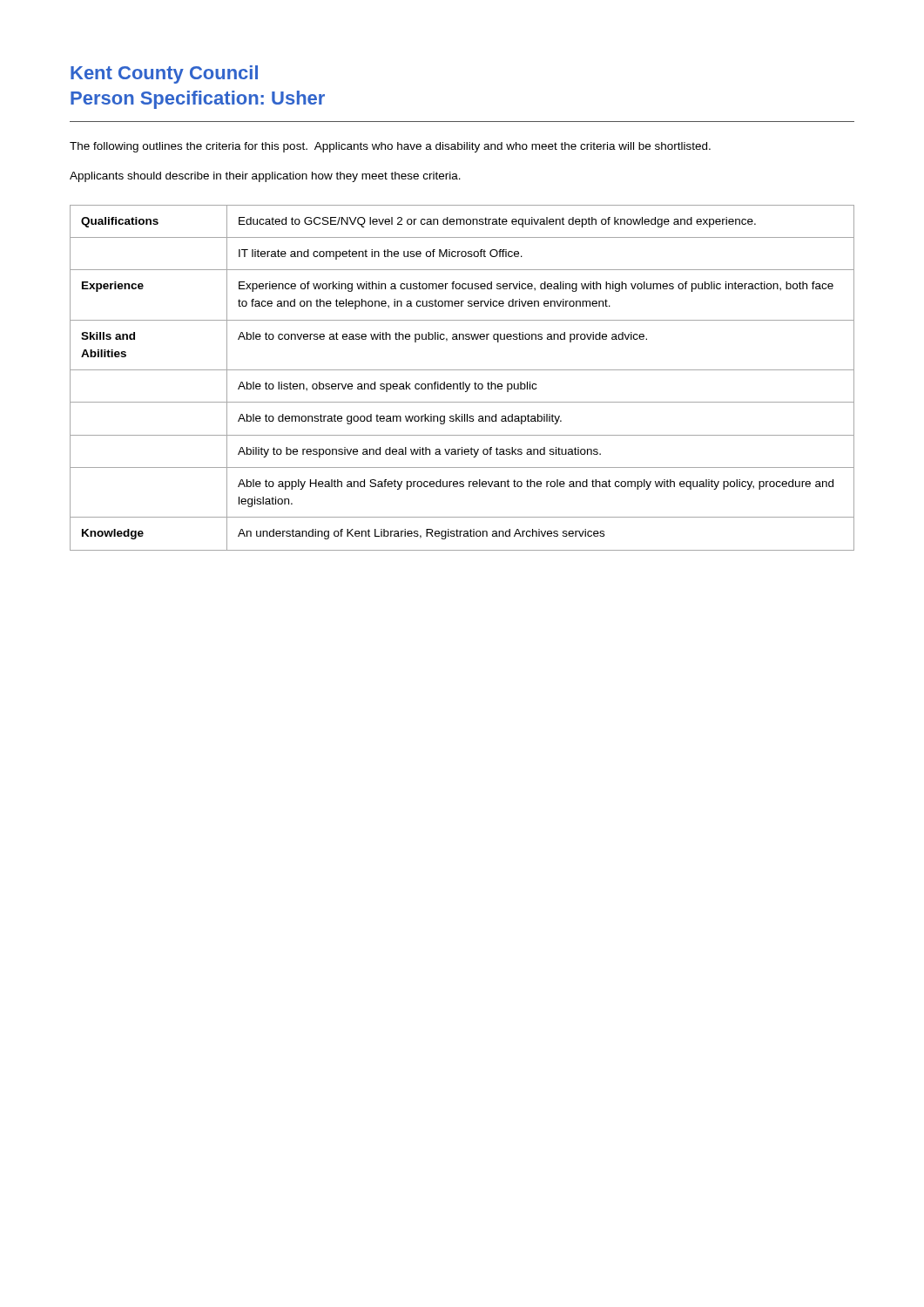Navigate to the block starting "Kent County Council Person Specification: Usher"

pyautogui.click(x=197, y=86)
